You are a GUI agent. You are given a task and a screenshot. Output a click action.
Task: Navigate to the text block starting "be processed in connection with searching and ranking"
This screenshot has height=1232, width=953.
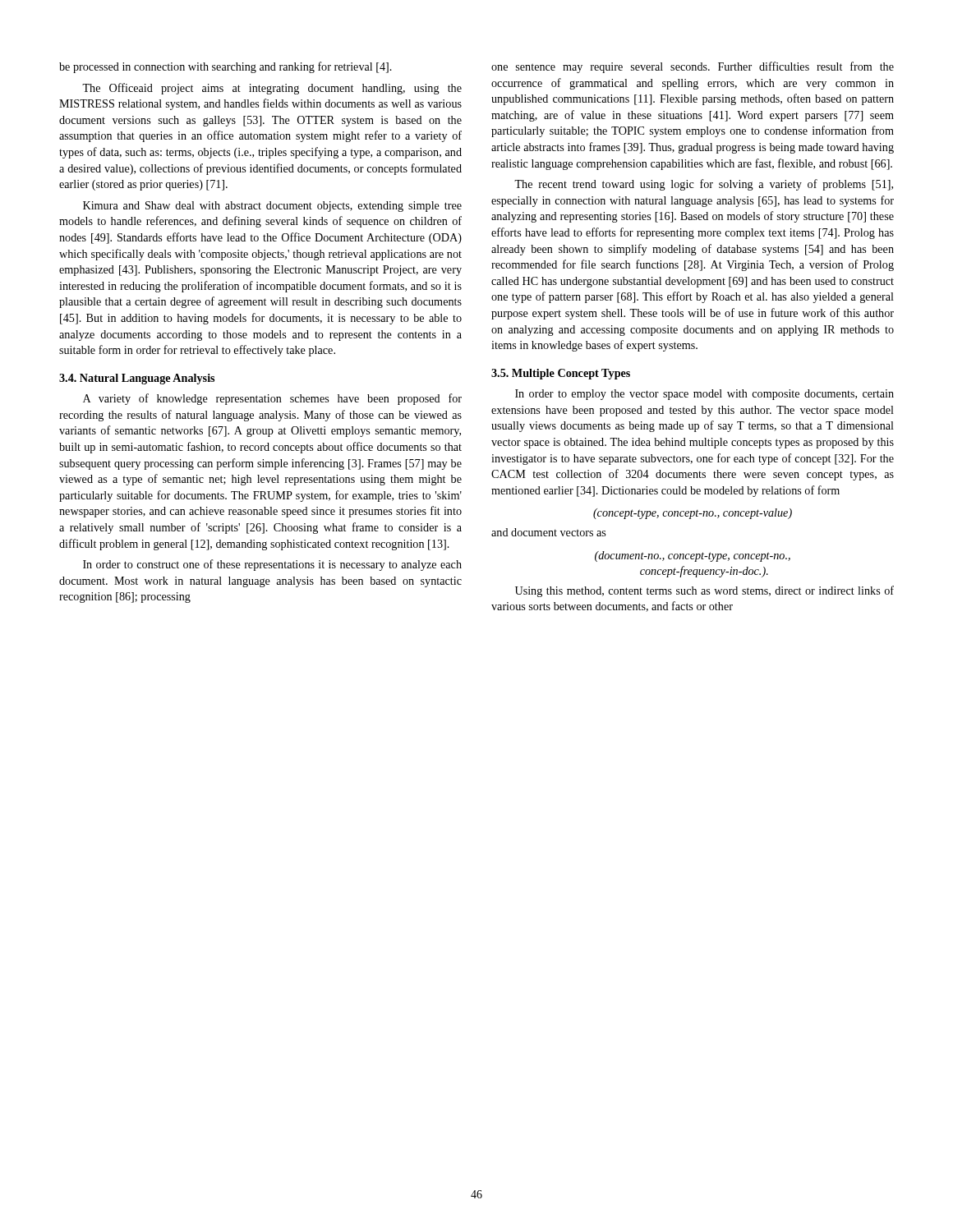226,67
